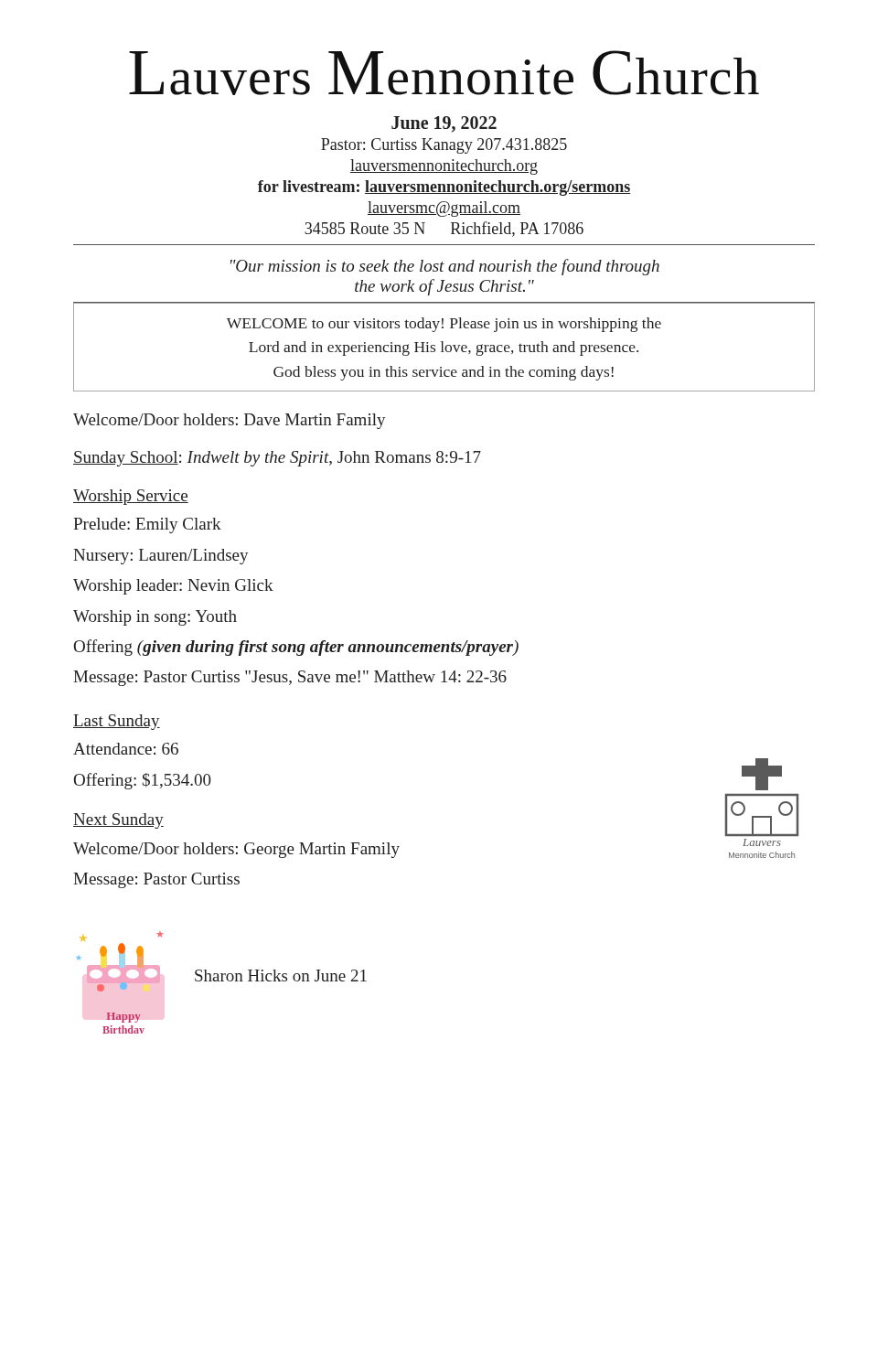888x1372 pixels.
Task: Select the illustration
Action: 123,975
